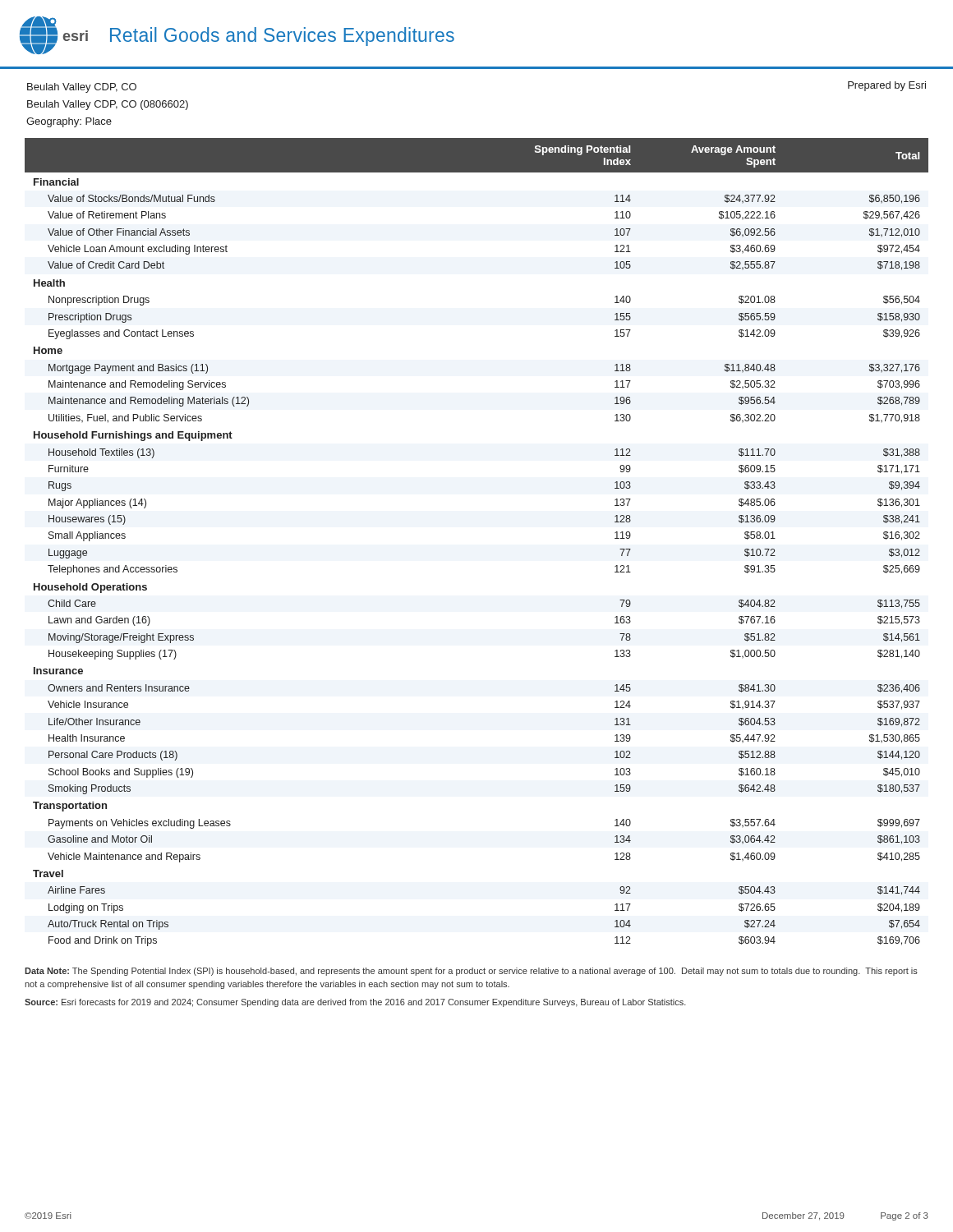This screenshot has height=1232, width=953.
Task: Click on the element starting "Beulah Valley CDP, CO Beulah"
Action: [107, 104]
